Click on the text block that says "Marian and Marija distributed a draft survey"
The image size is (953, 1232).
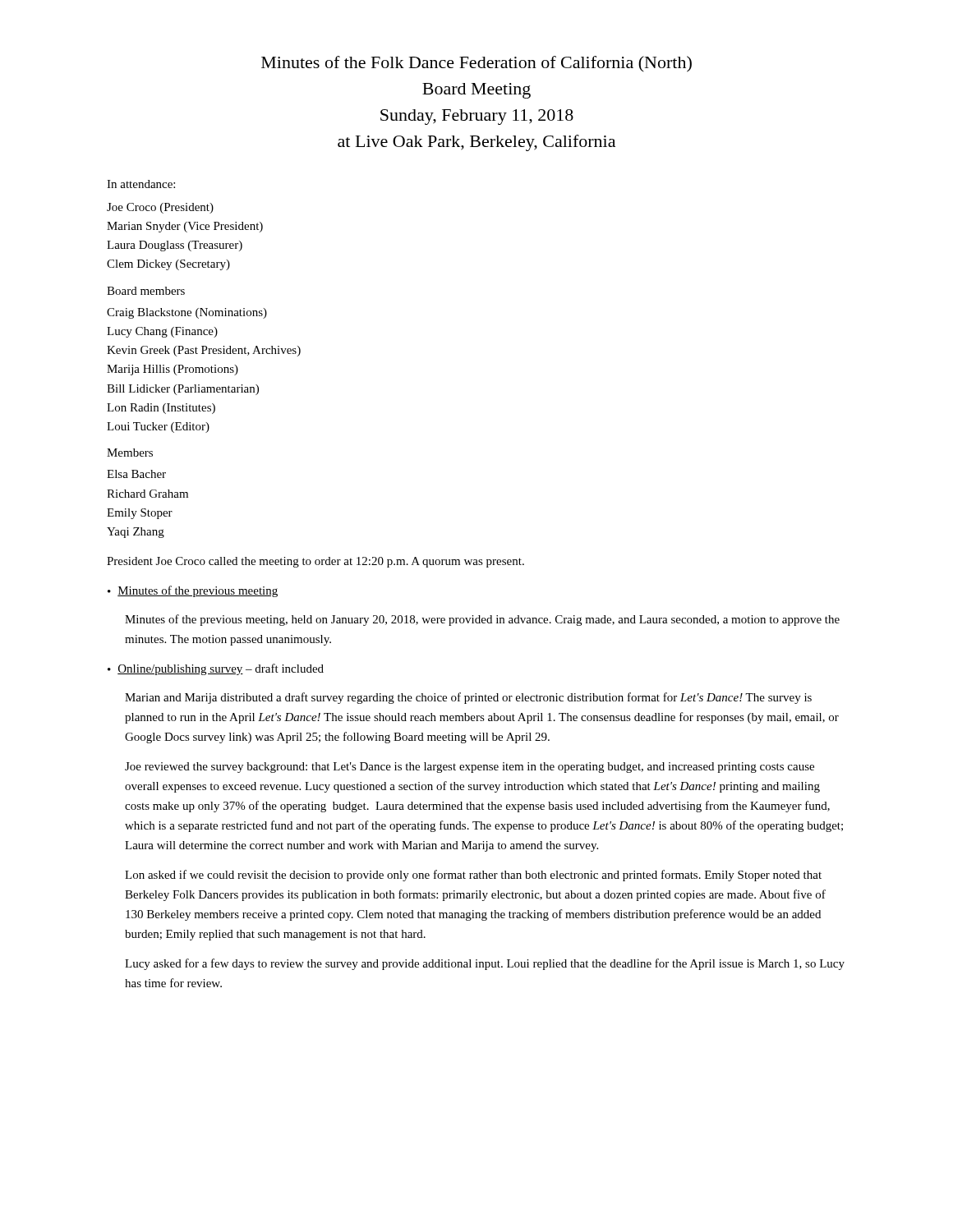click(482, 717)
